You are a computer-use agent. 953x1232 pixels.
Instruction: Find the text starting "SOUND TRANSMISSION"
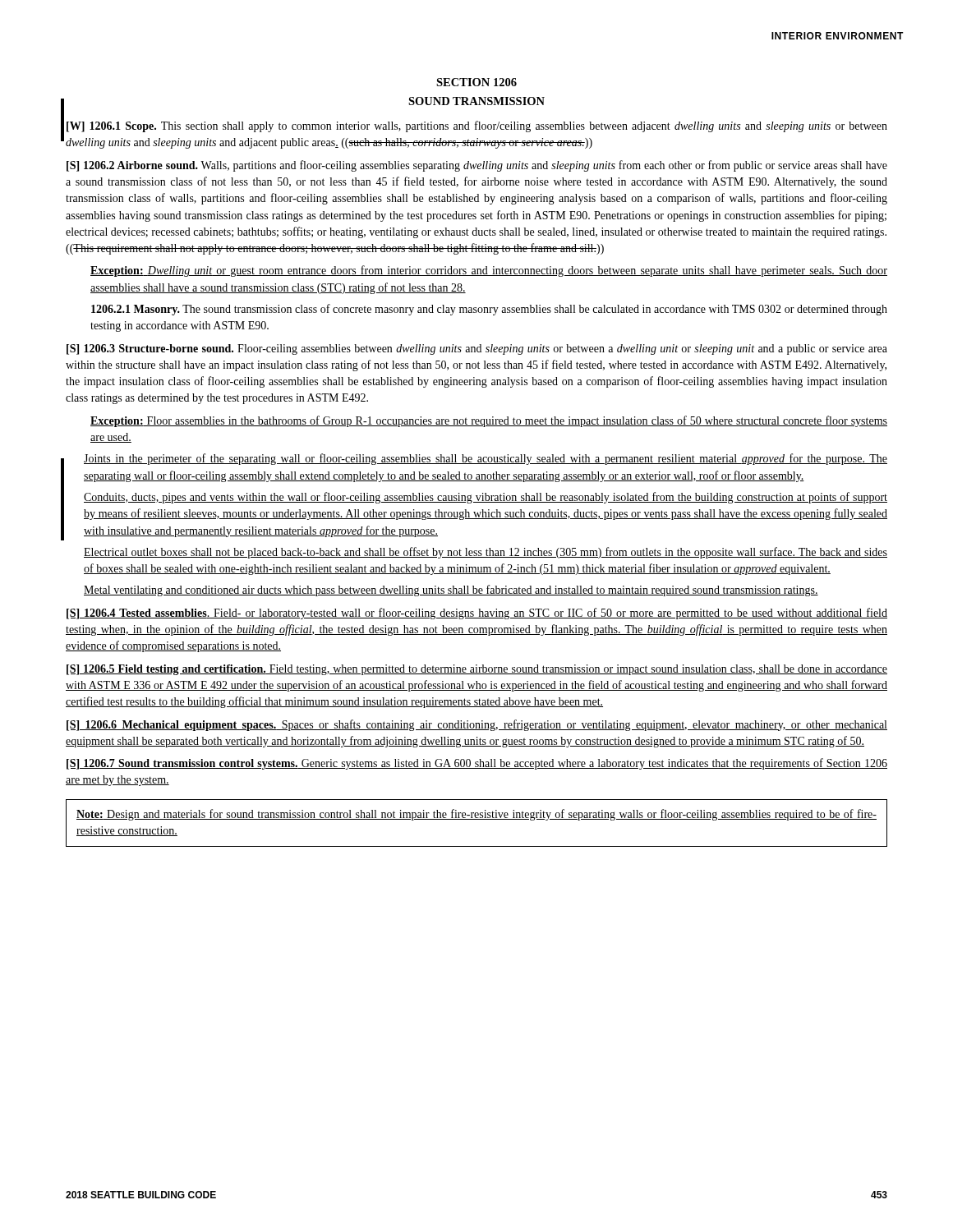click(x=476, y=101)
